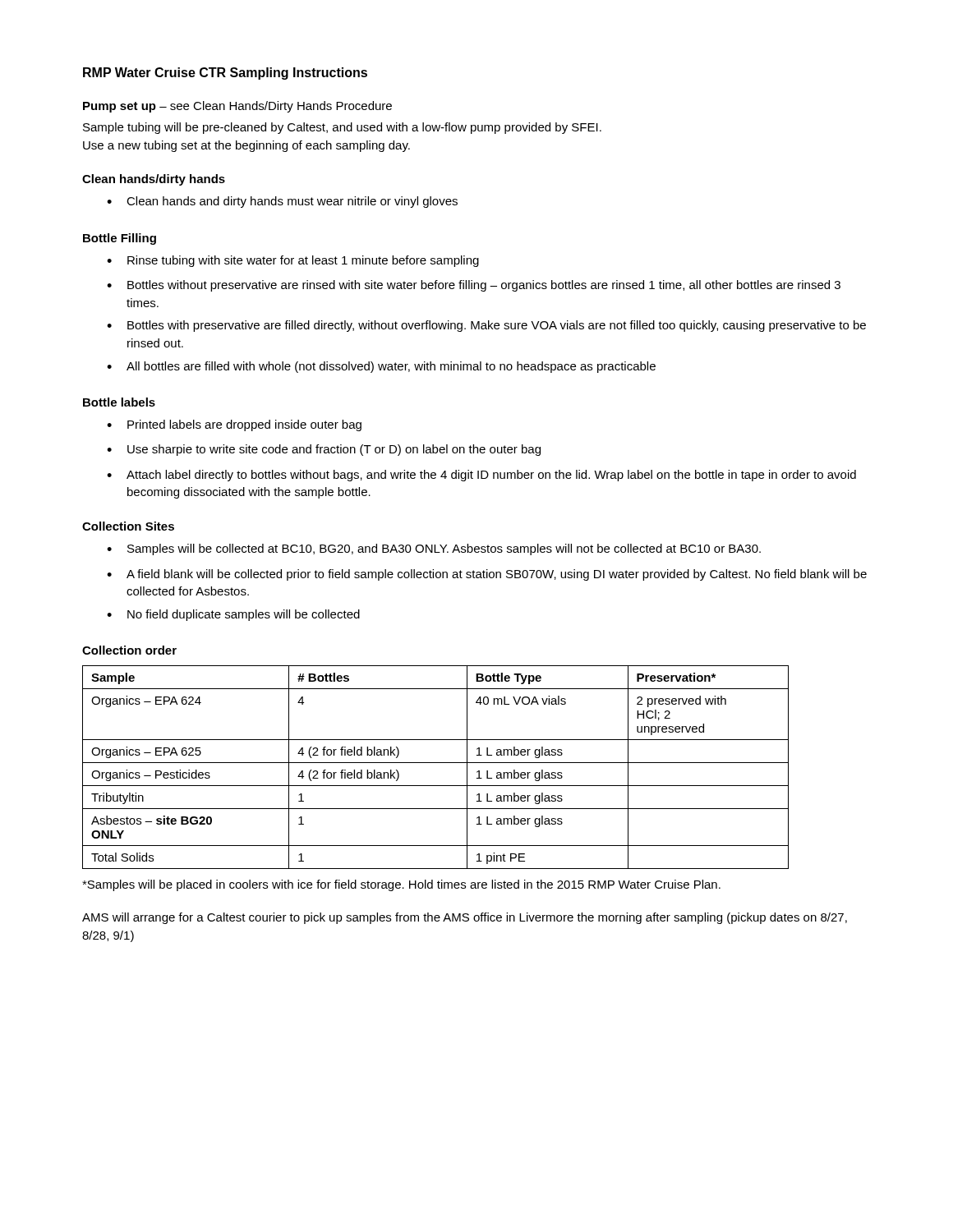
Task: Point to the block starting "Collection Sites"
Action: [x=128, y=526]
